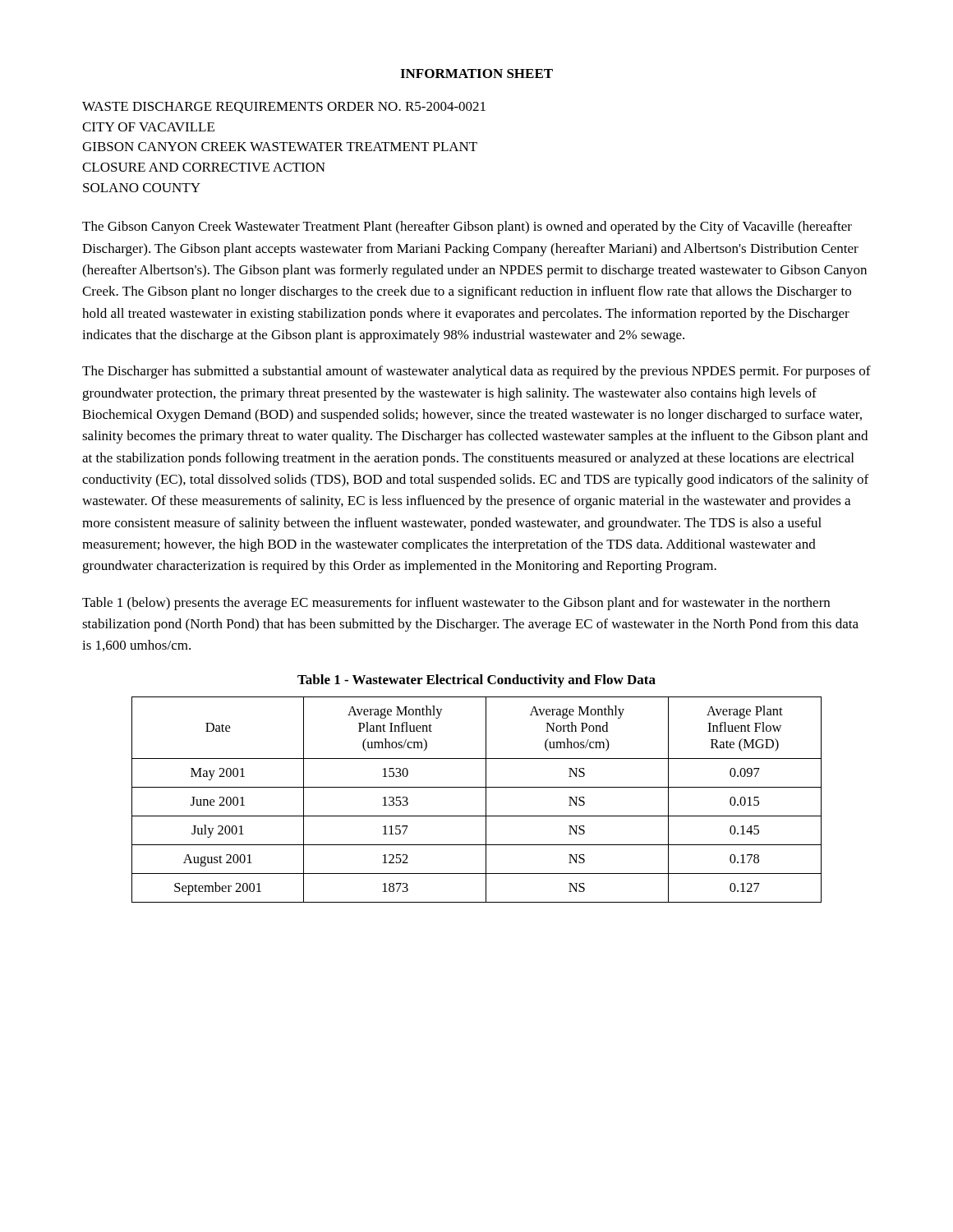Point to the block beginning "Table 1 (below) presents the average"
Viewport: 953px width, 1232px height.
(x=470, y=624)
